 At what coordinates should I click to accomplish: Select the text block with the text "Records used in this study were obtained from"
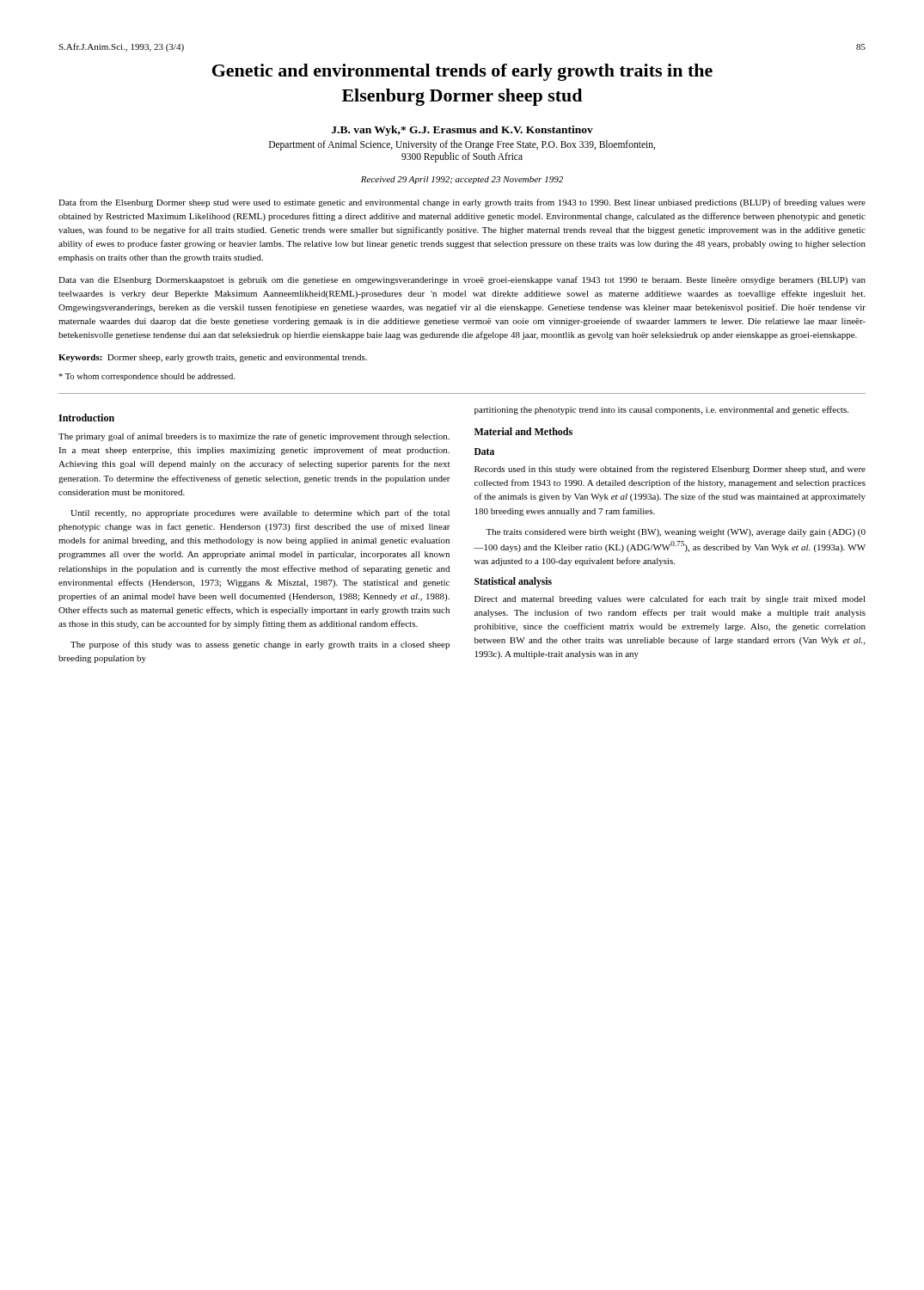click(x=670, y=470)
